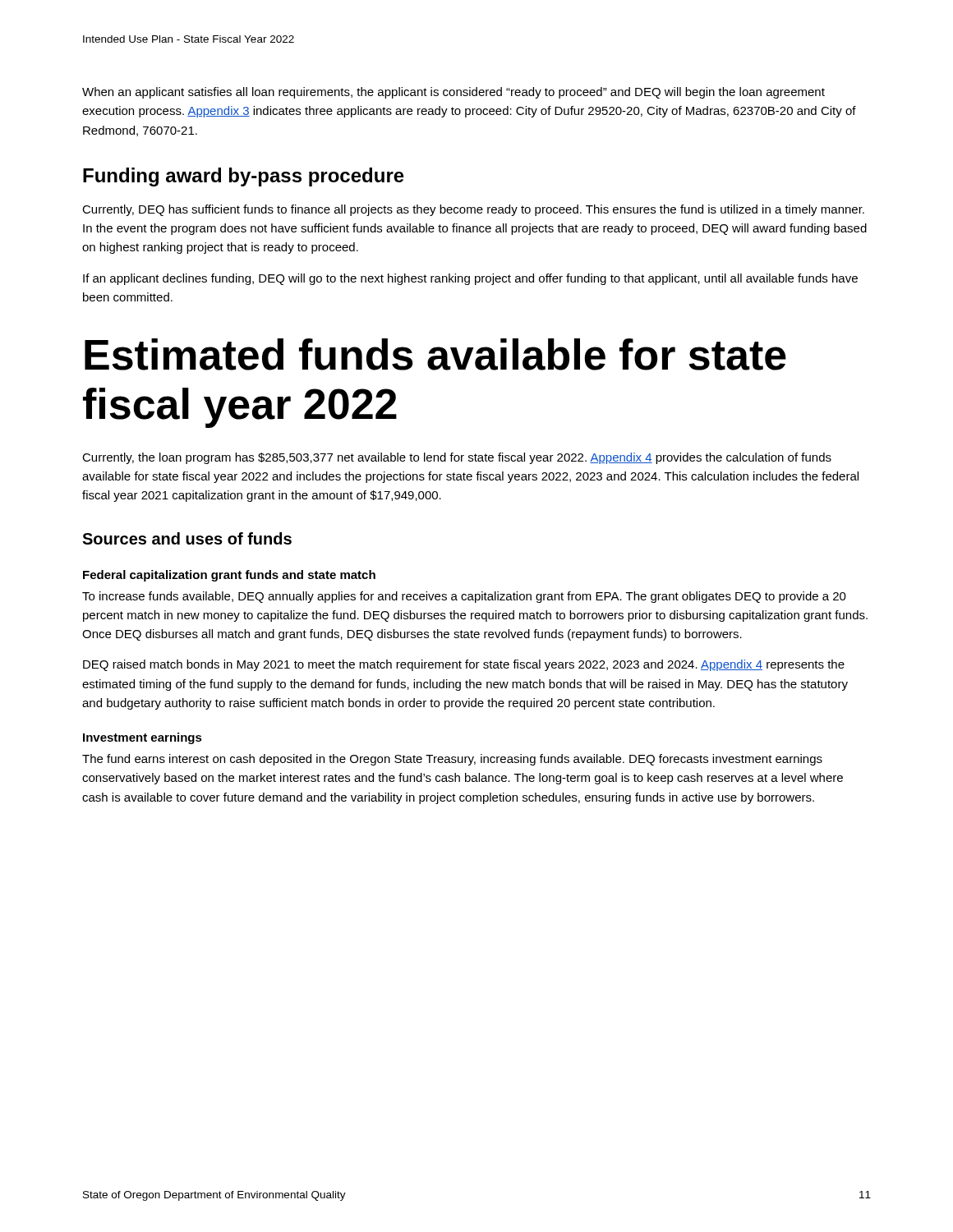
Task: Point to the text block starting "If an applicant declines funding, DEQ"
Action: pos(470,287)
